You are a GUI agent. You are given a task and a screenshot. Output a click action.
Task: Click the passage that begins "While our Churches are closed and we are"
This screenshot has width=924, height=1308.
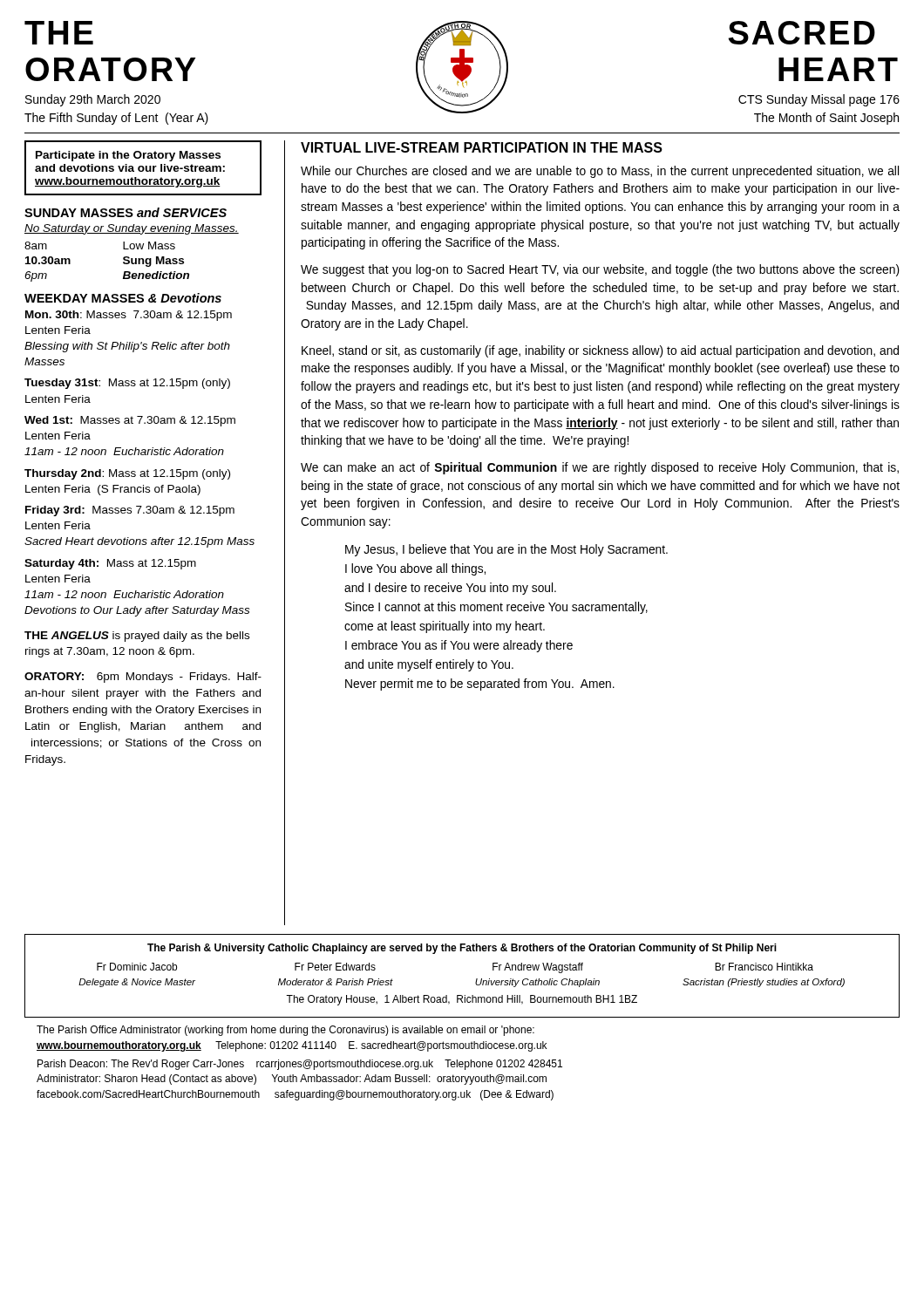pyautogui.click(x=600, y=207)
